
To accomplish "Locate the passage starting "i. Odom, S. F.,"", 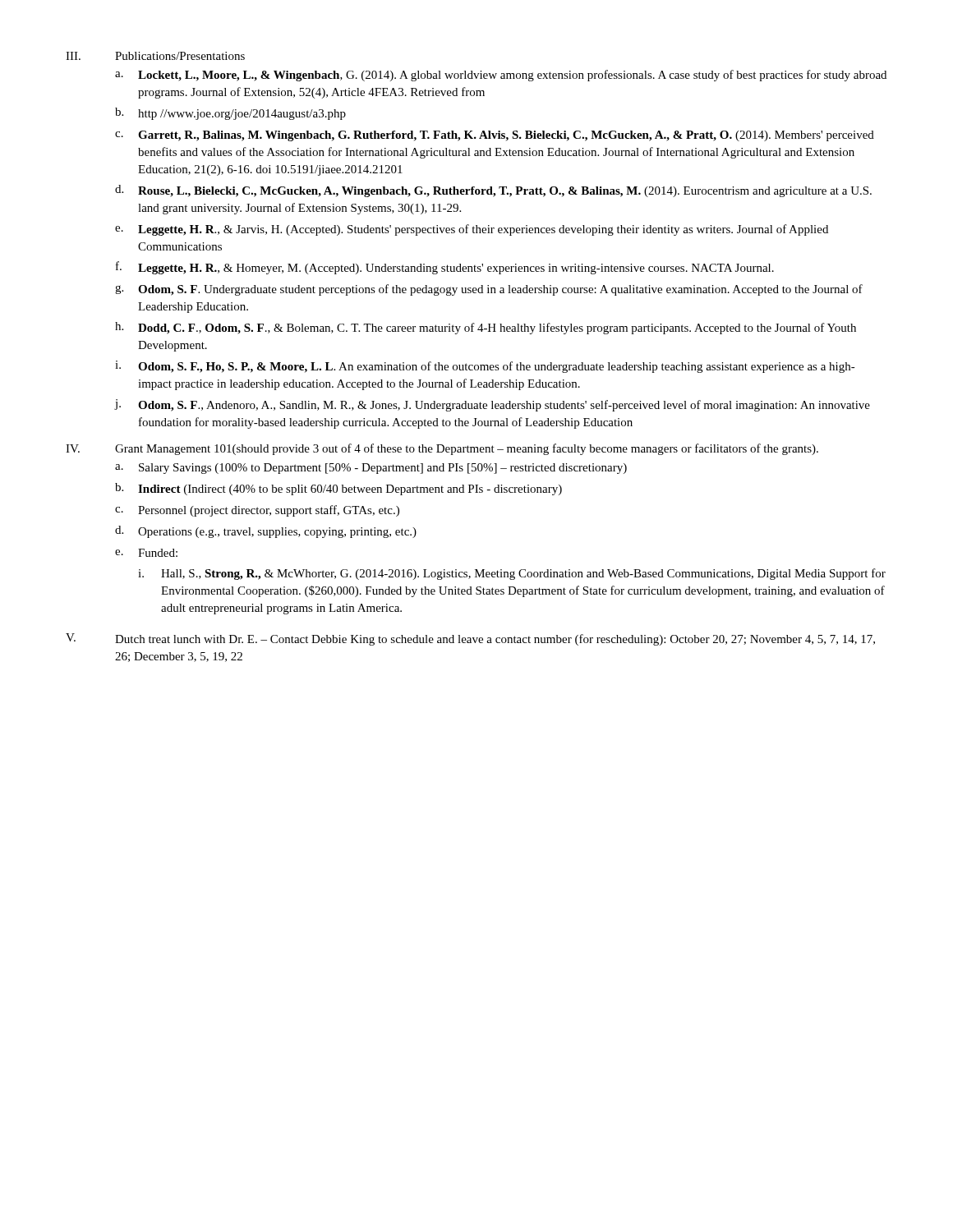I will [x=501, y=375].
